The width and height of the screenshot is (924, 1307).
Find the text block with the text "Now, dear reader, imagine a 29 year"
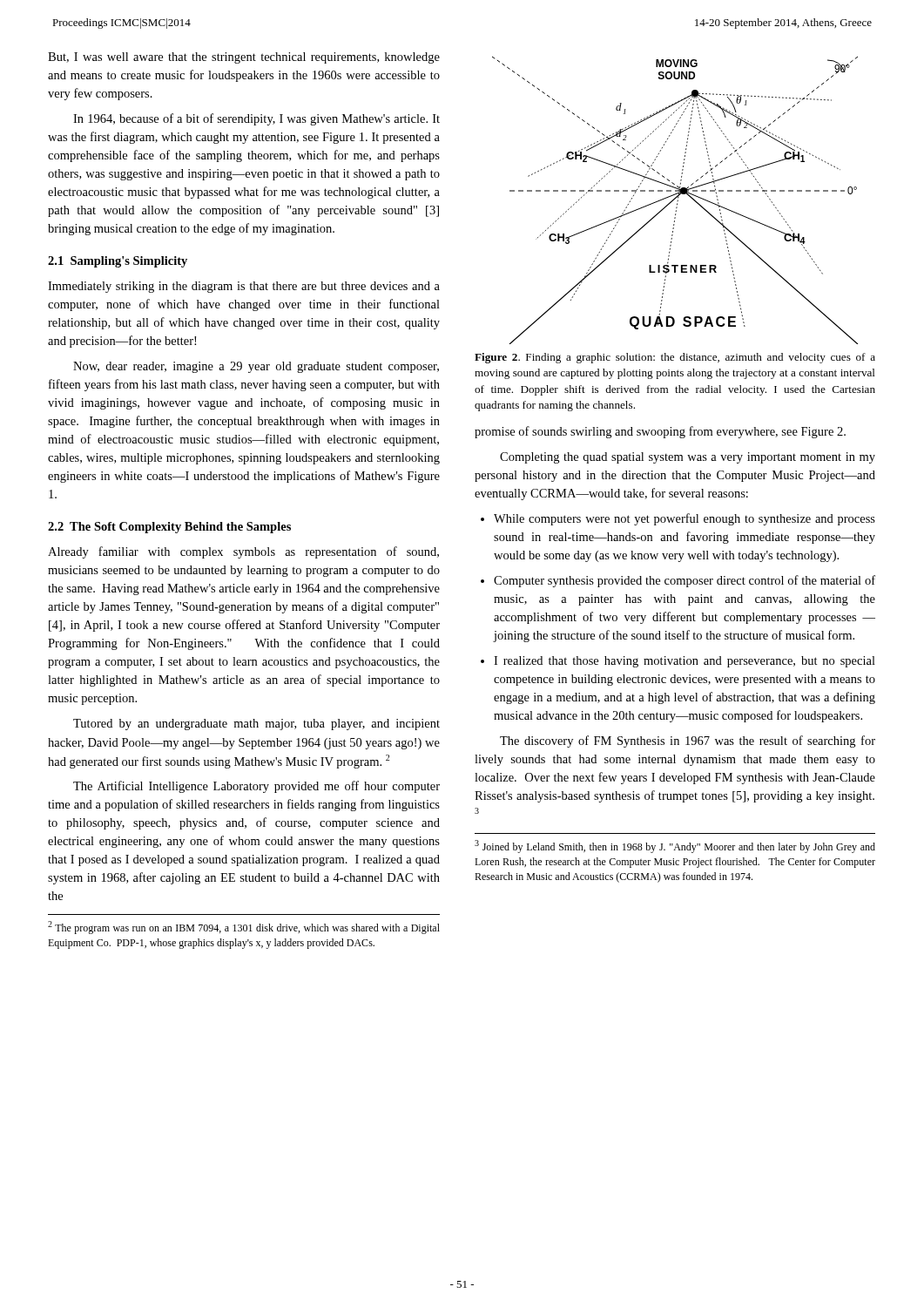(244, 431)
